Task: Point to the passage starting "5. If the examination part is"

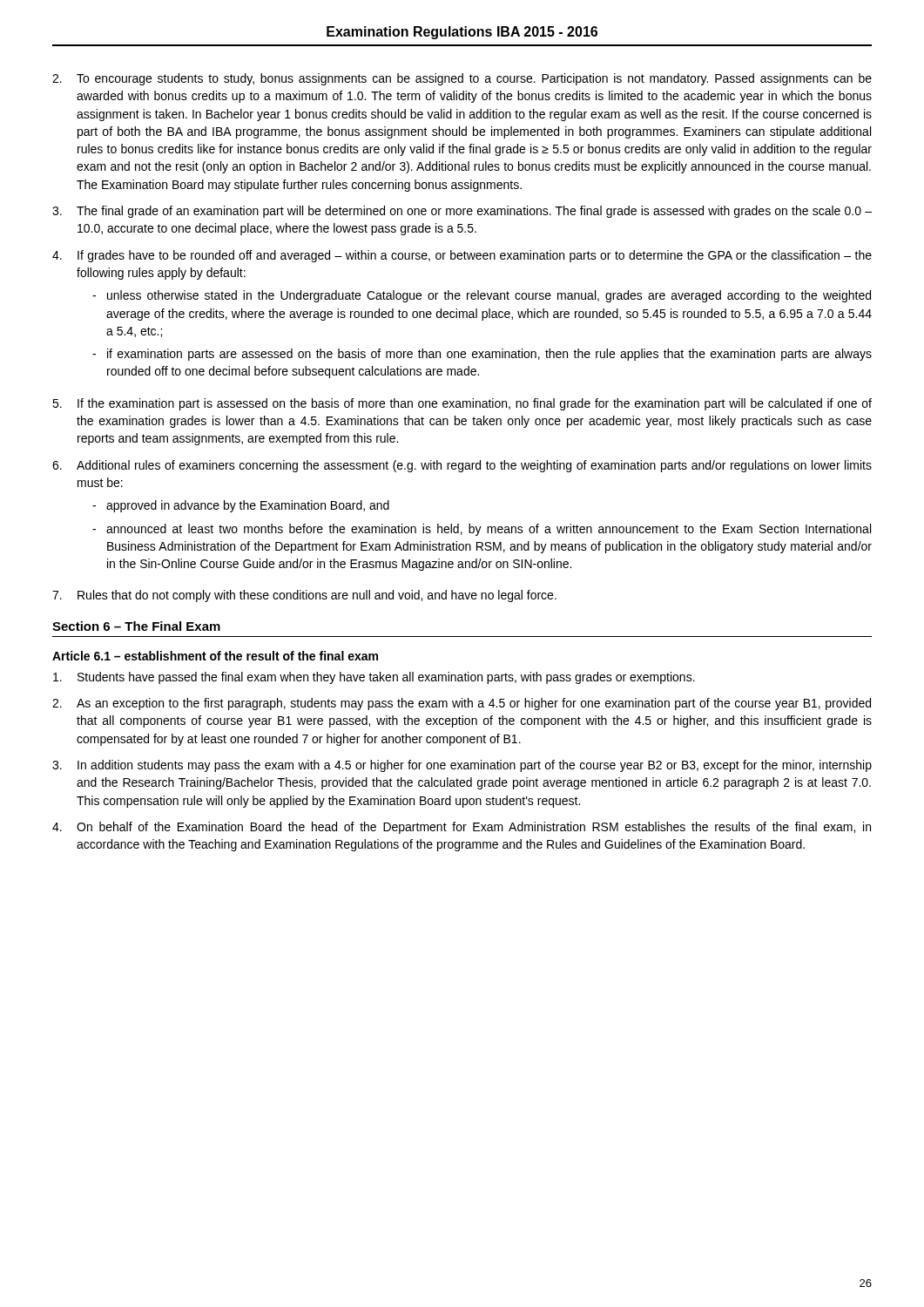Action: click(462, 421)
